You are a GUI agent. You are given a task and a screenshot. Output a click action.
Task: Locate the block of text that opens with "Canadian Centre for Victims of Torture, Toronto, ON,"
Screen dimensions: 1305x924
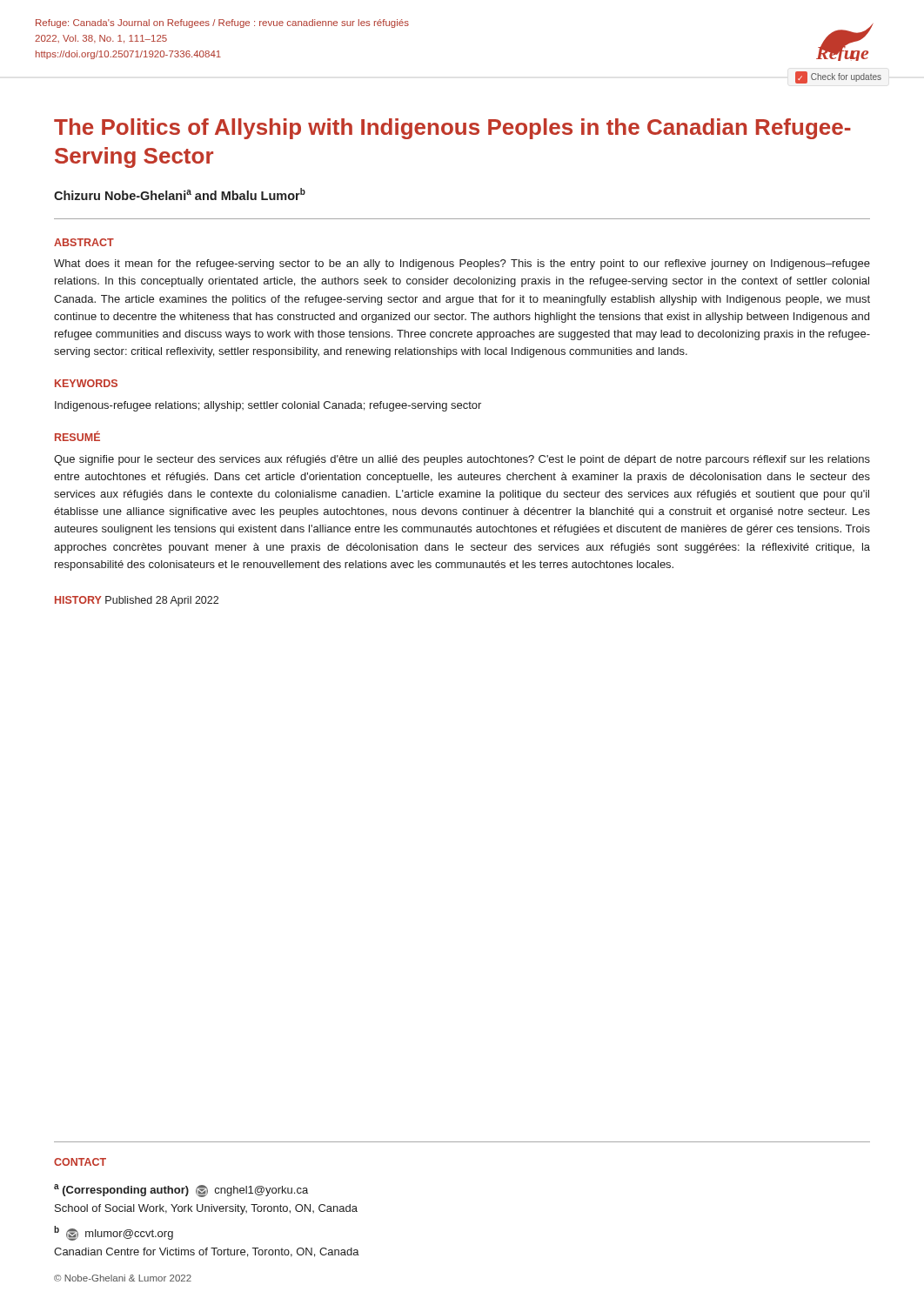(x=206, y=1252)
